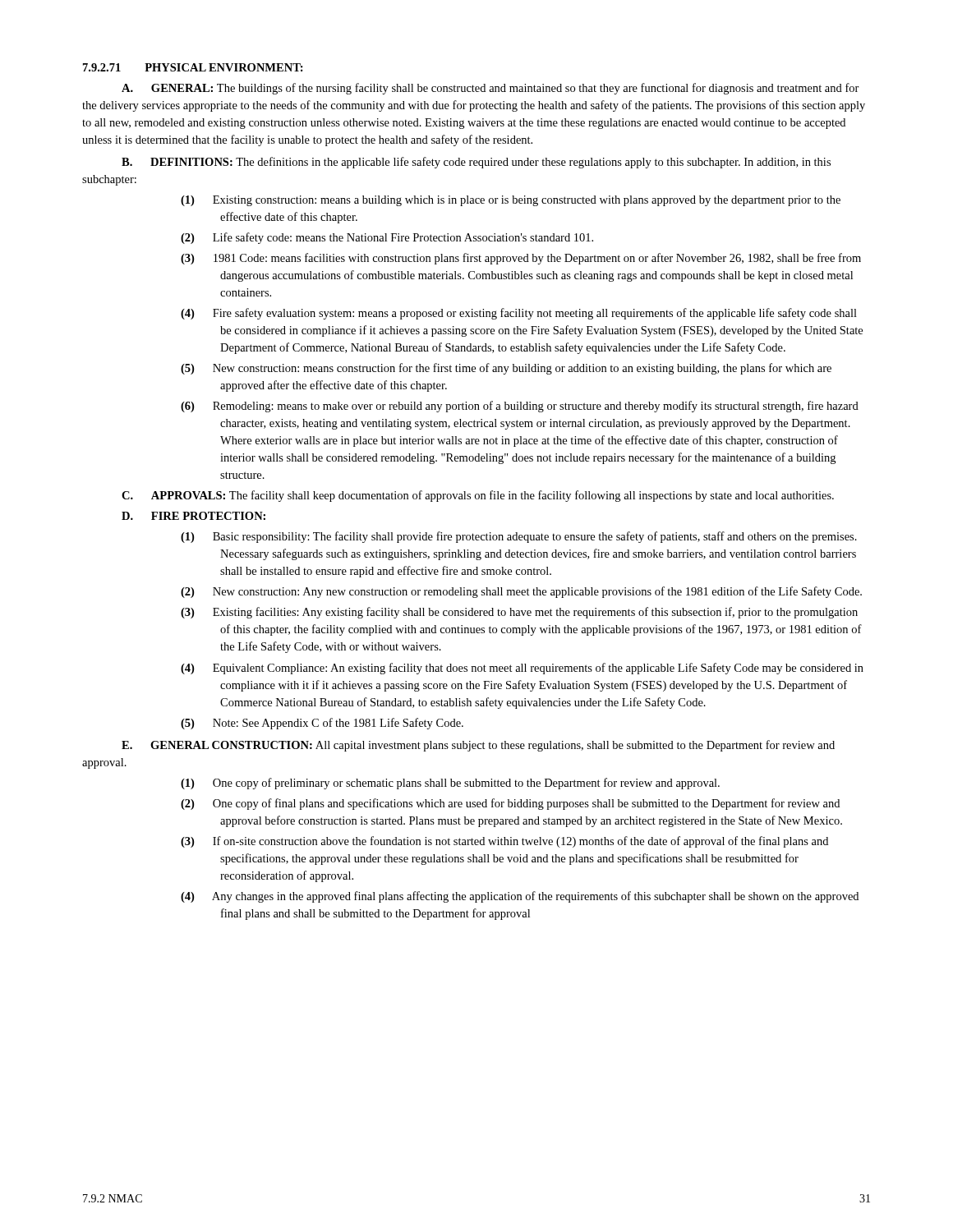Find the block on this page that starts "A. GENERAL: The"
The width and height of the screenshot is (953, 1232).
[x=474, y=114]
